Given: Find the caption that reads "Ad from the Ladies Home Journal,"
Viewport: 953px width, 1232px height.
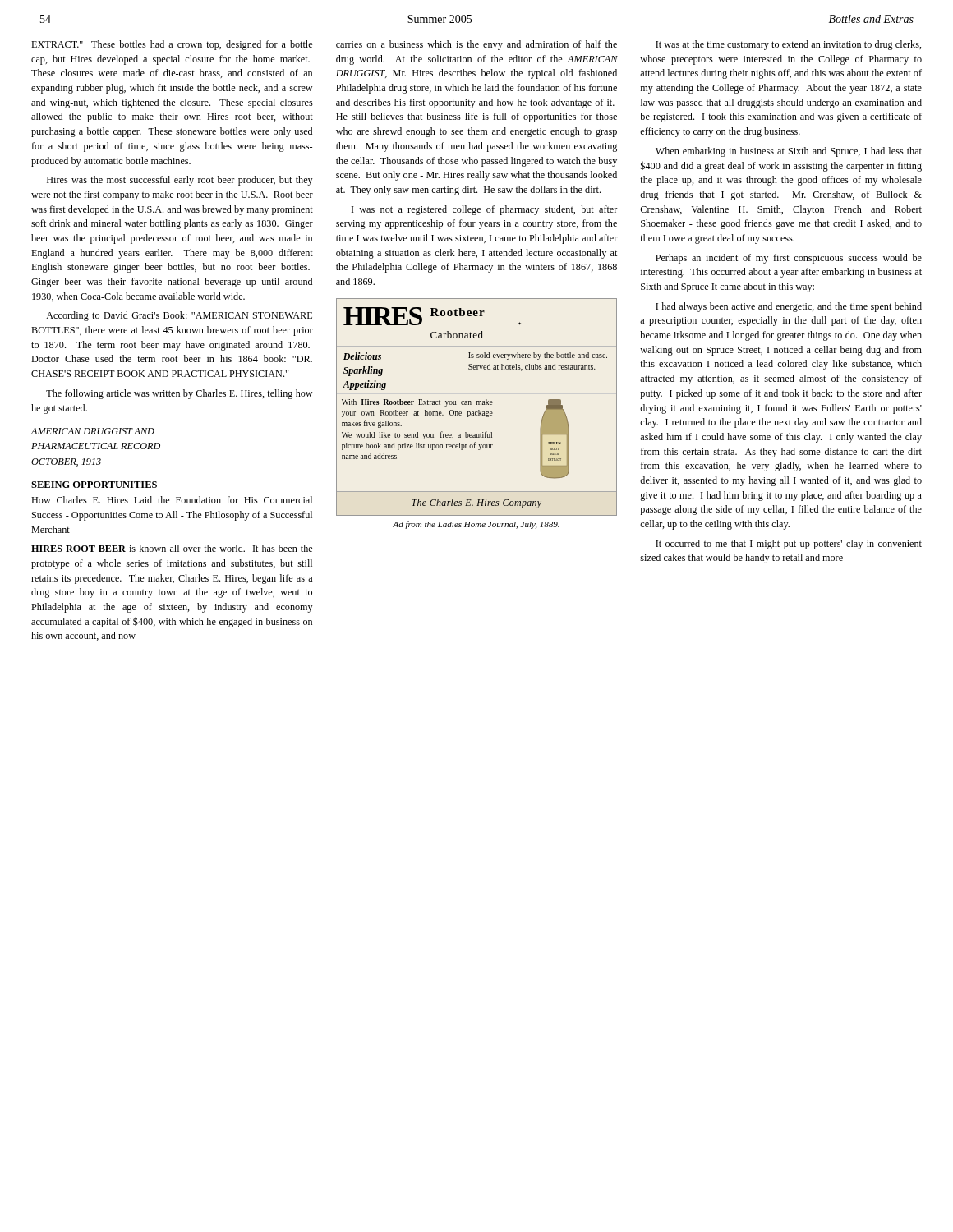Looking at the screenshot, I should pyautogui.click(x=476, y=524).
